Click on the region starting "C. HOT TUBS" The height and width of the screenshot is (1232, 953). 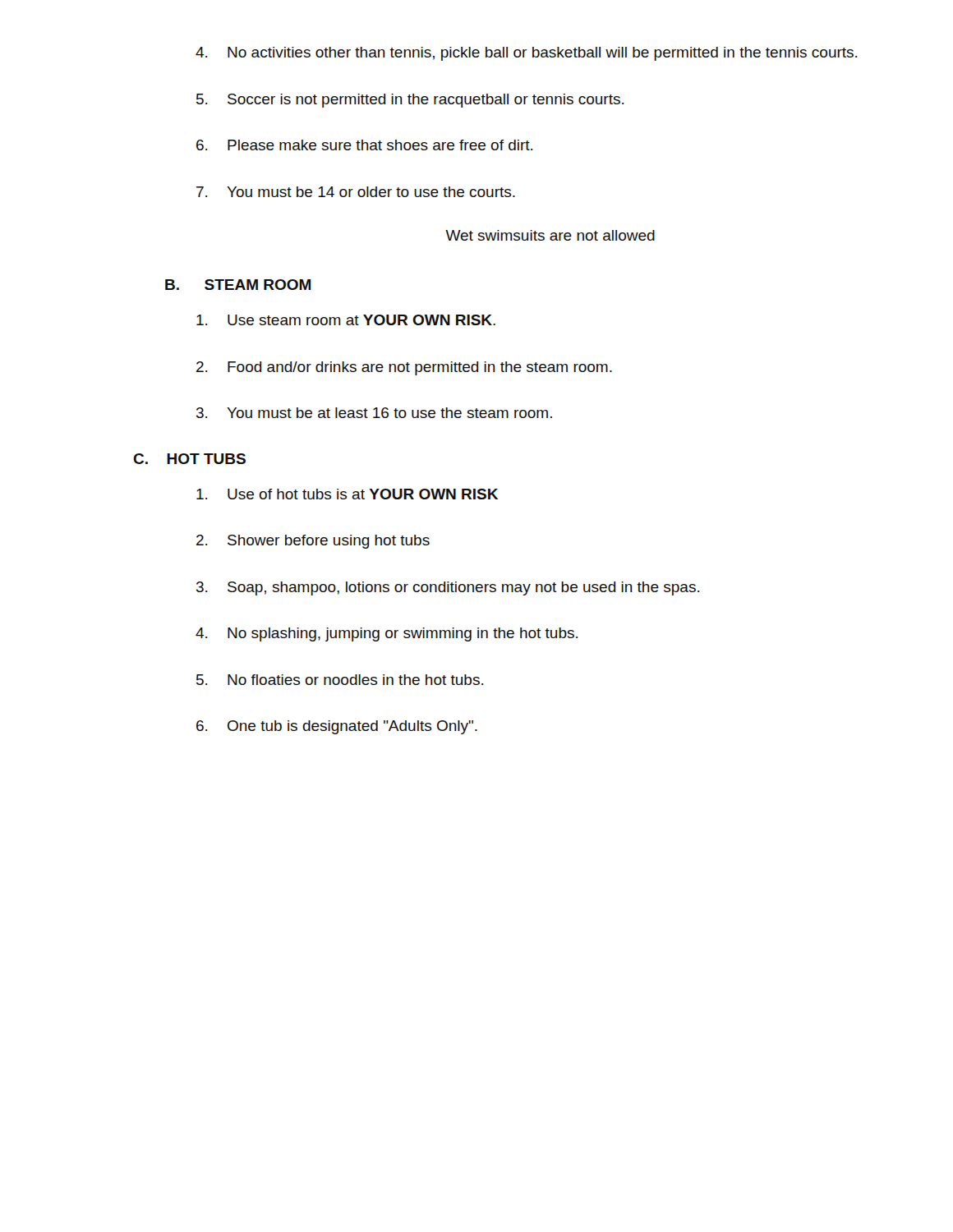[190, 459]
